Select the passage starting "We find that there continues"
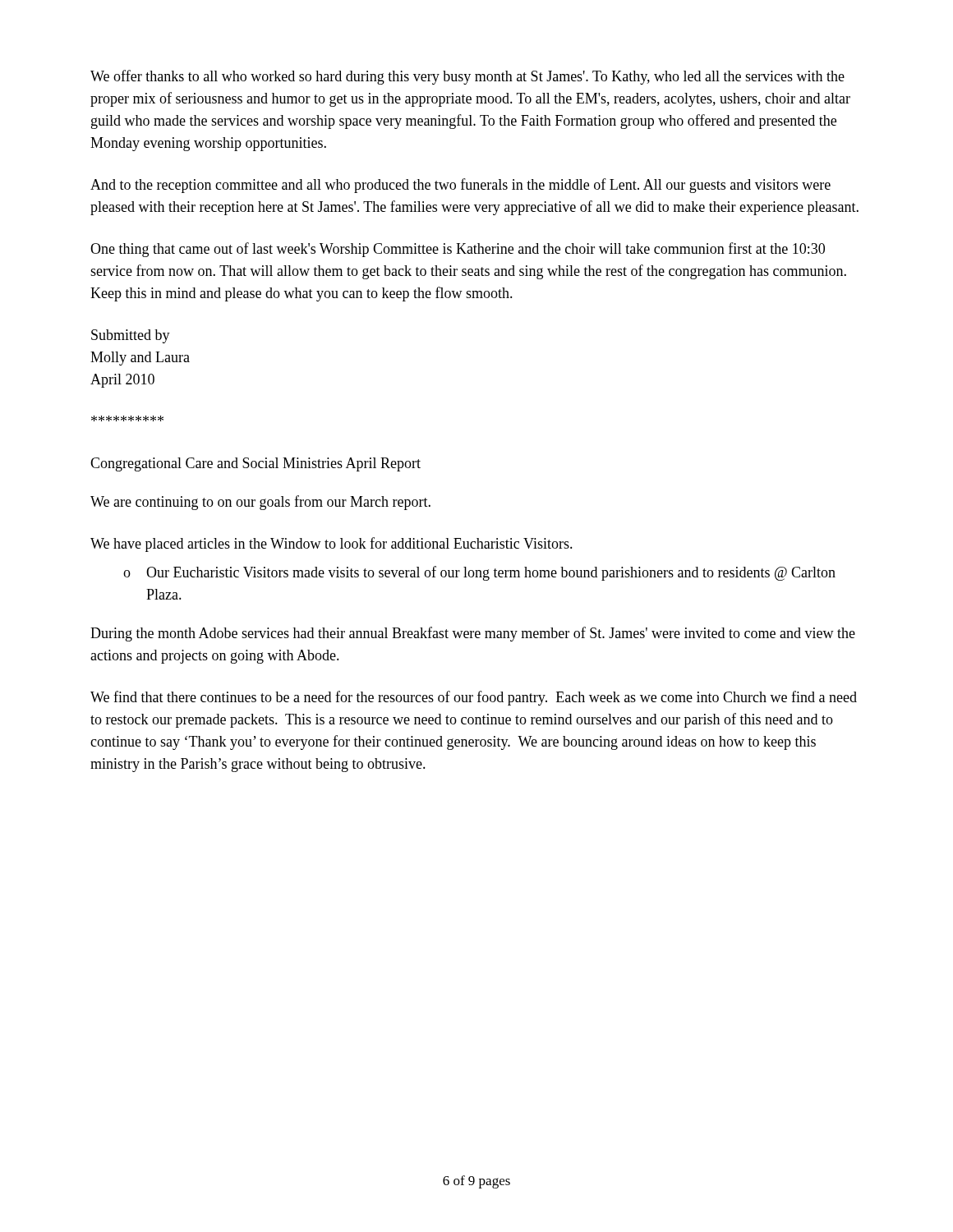953x1232 pixels. [x=476, y=731]
